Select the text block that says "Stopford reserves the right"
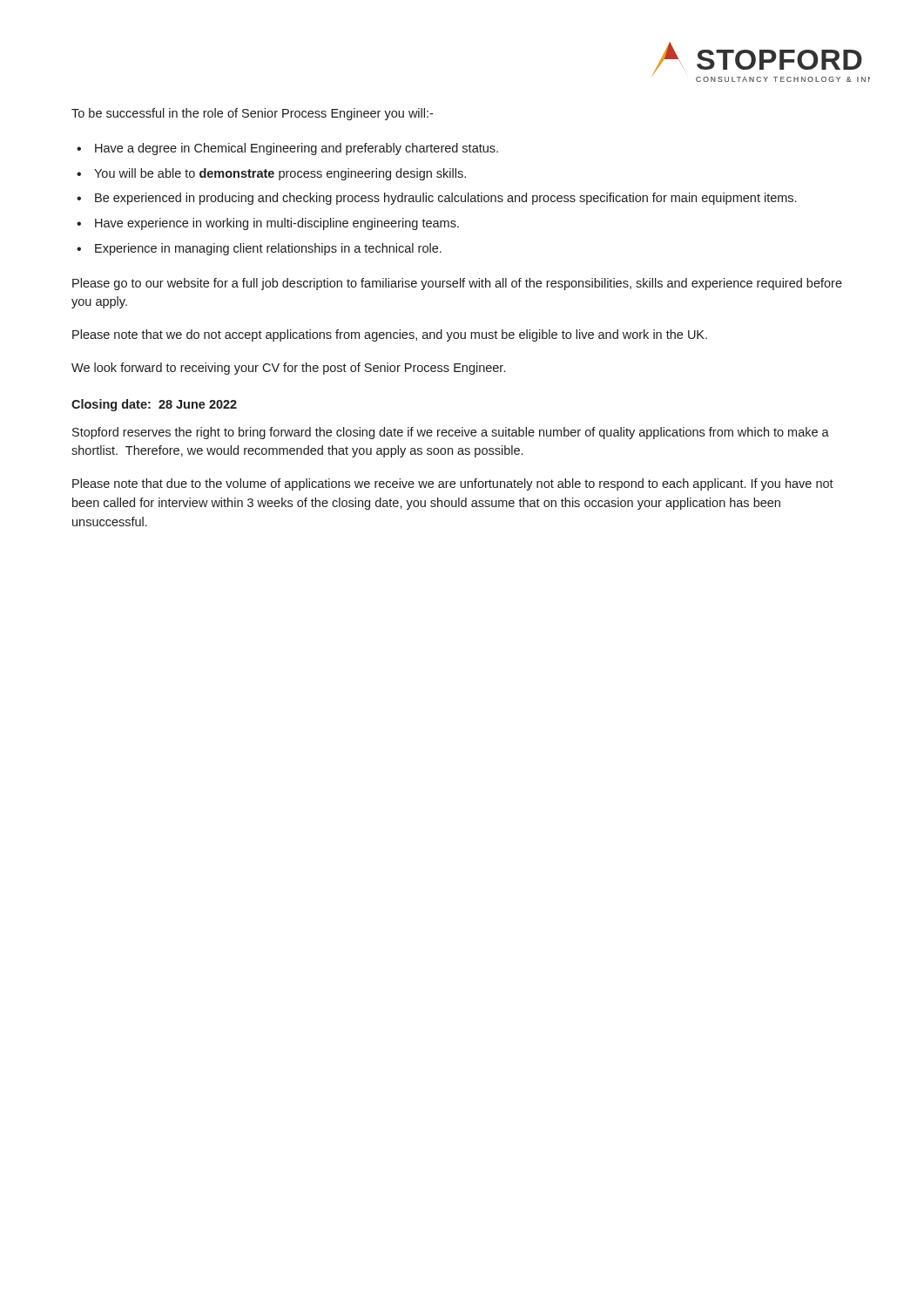 [450, 441]
